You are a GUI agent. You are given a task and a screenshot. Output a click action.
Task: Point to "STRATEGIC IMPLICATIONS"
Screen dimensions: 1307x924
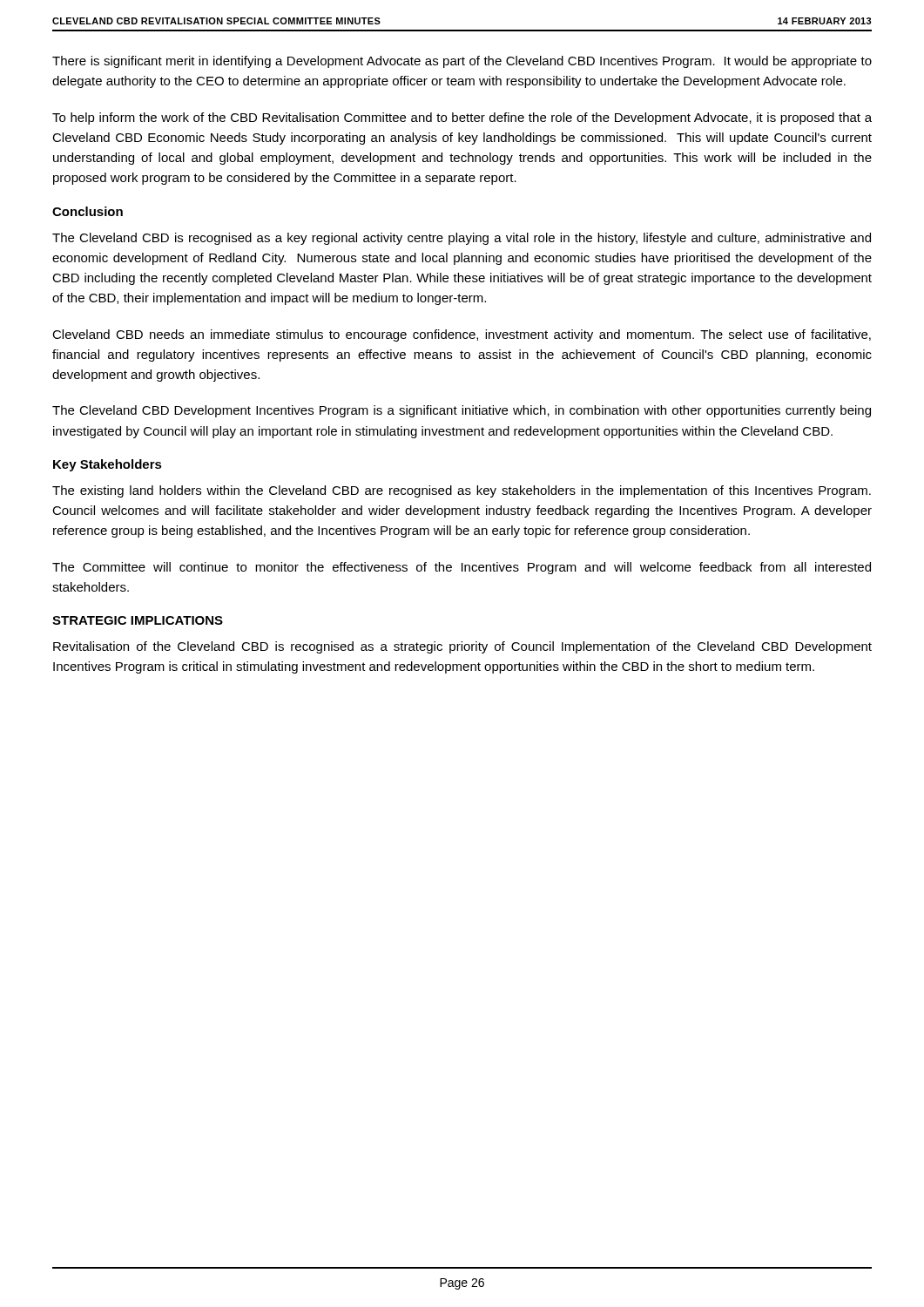click(138, 620)
